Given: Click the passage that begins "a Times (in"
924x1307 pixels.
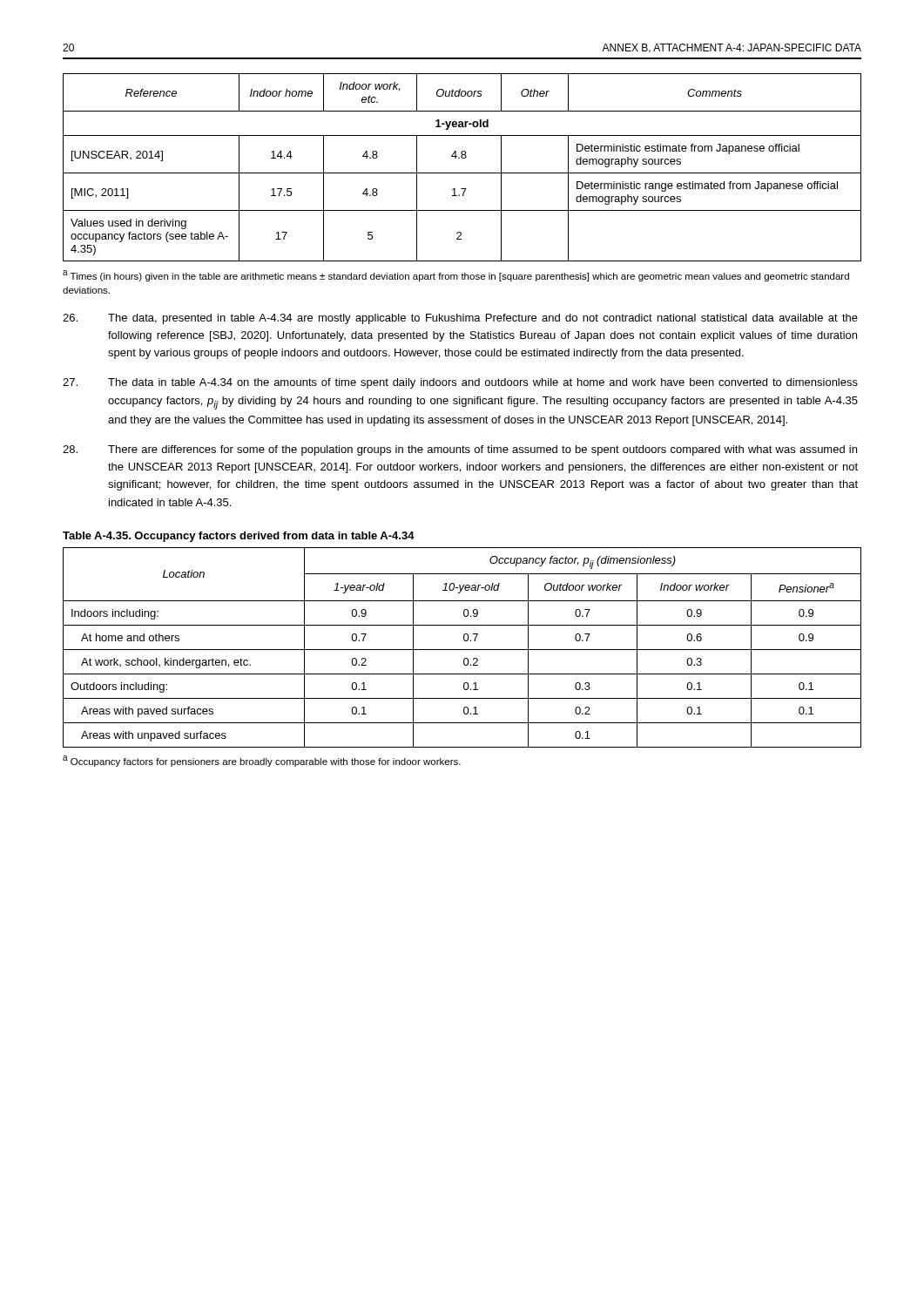Looking at the screenshot, I should pyautogui.click(x=456, y=281).
